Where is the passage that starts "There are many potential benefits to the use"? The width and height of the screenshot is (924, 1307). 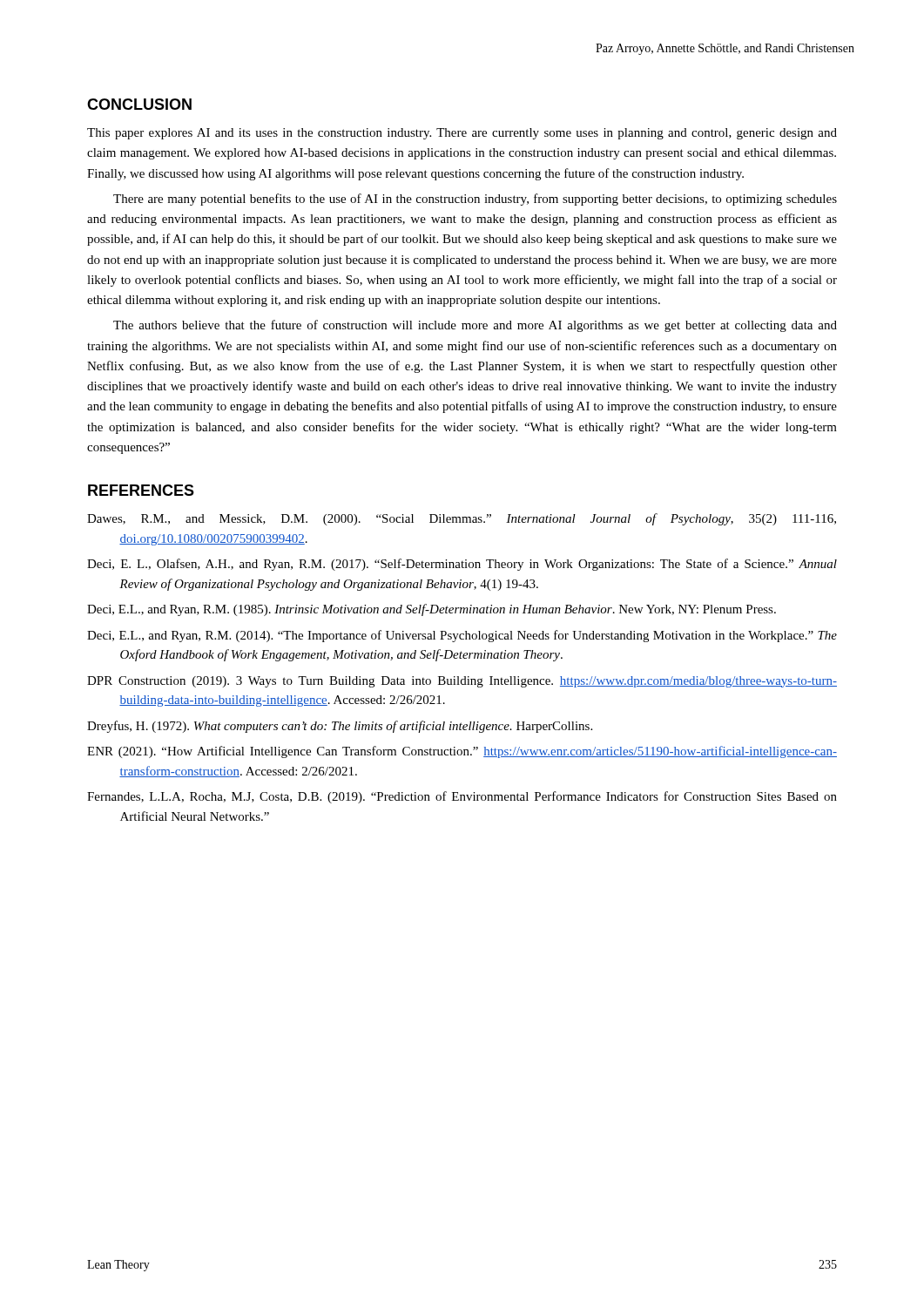tap(462, 249)
